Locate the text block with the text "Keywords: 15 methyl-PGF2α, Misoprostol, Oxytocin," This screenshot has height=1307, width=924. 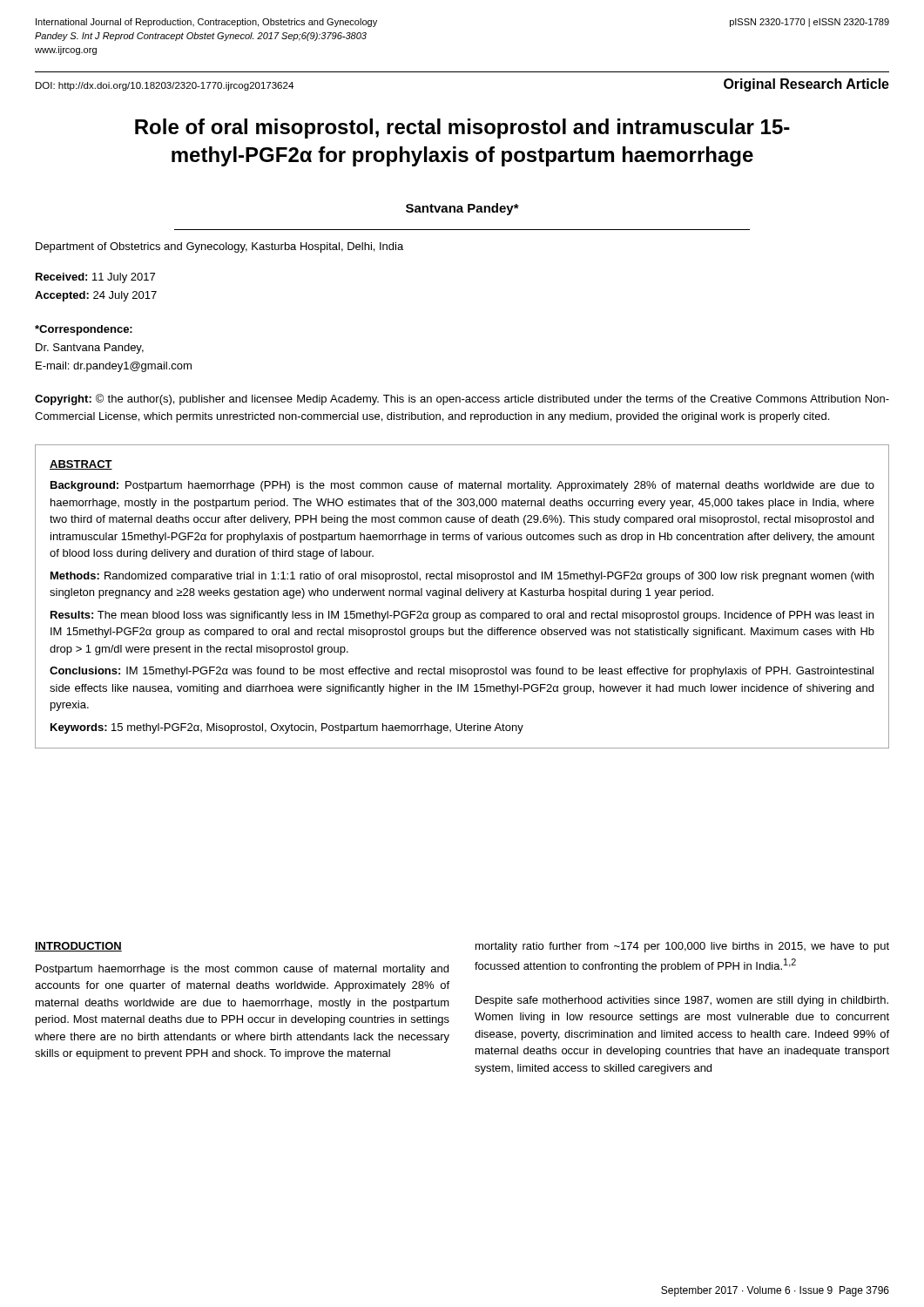pyautogui.click(x=286, y=727)
